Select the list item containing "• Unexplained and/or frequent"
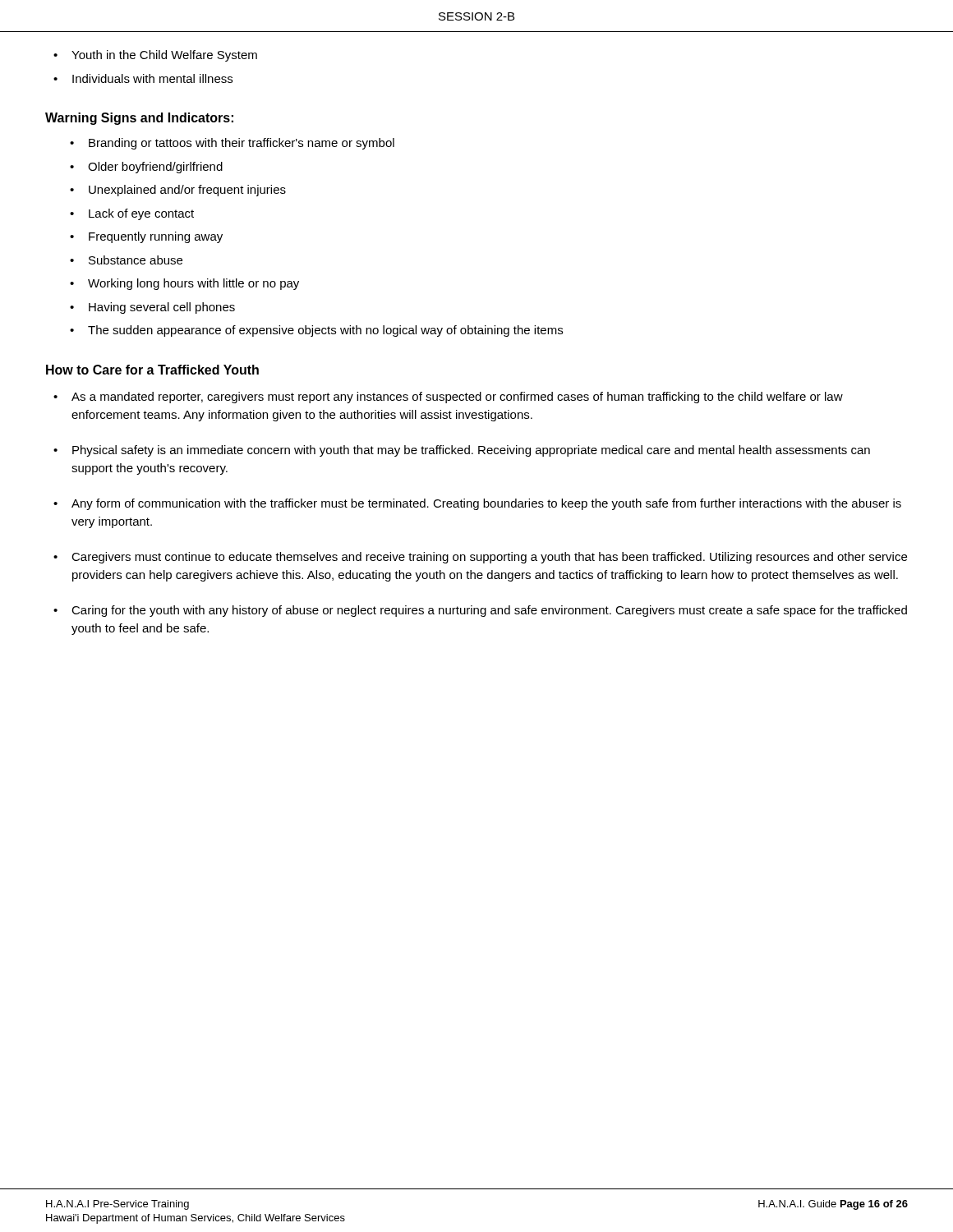 click(178, 191)
